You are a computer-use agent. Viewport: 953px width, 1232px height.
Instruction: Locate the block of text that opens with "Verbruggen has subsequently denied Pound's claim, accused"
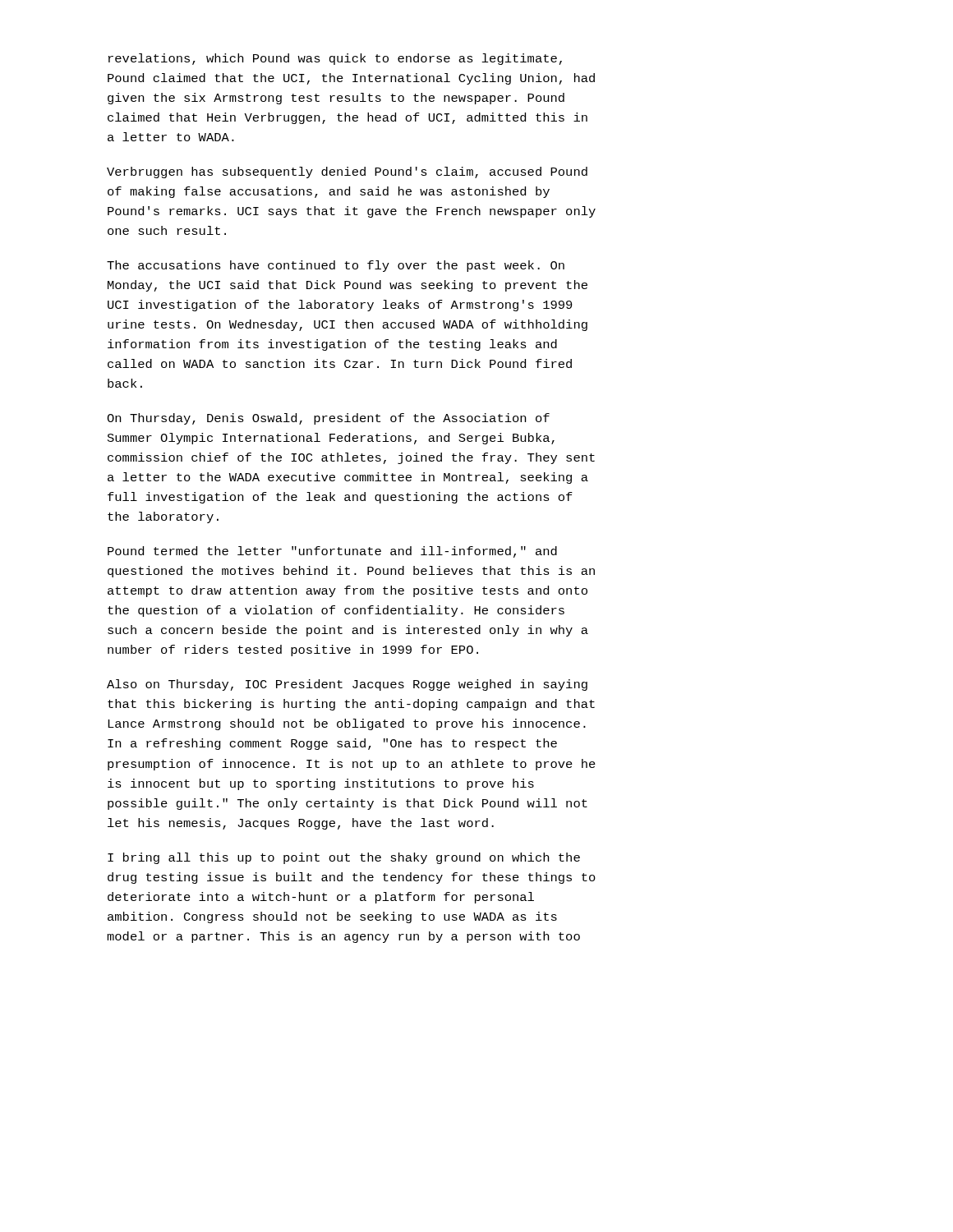pyautogui.click(x=351, y=202)
